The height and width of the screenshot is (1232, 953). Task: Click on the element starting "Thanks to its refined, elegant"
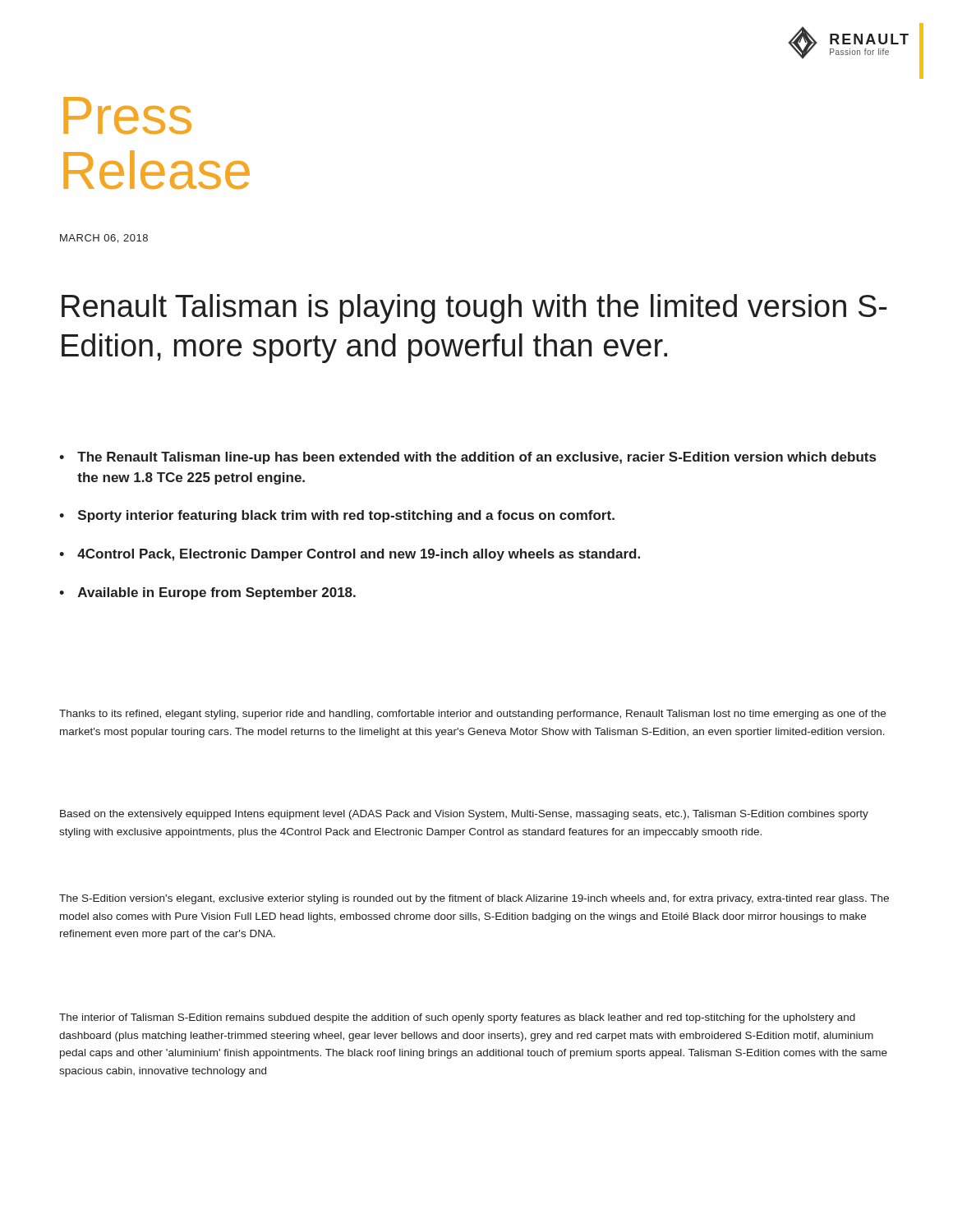click(473, 722)
